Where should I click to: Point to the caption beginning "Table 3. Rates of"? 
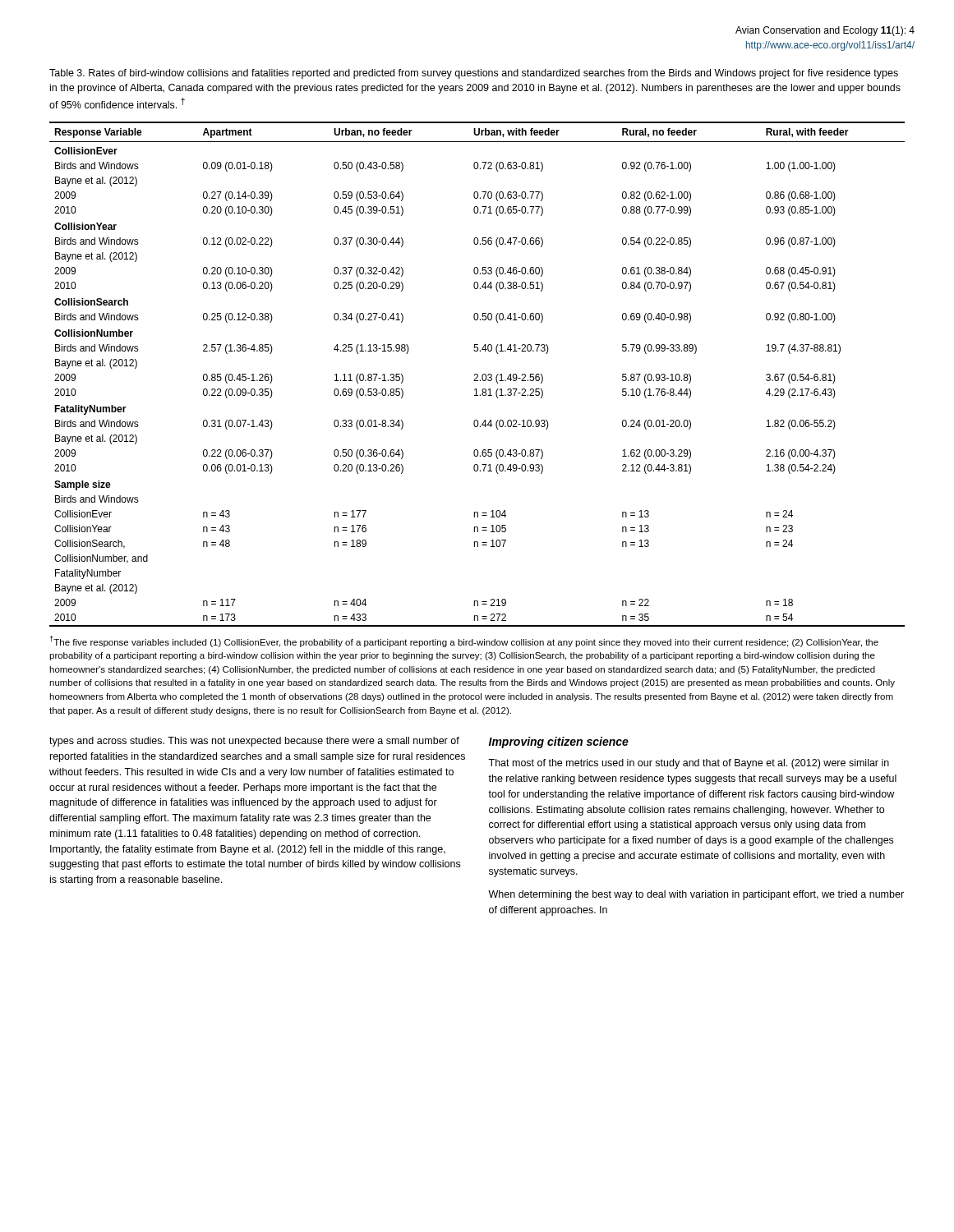click(x=475, y=89)
